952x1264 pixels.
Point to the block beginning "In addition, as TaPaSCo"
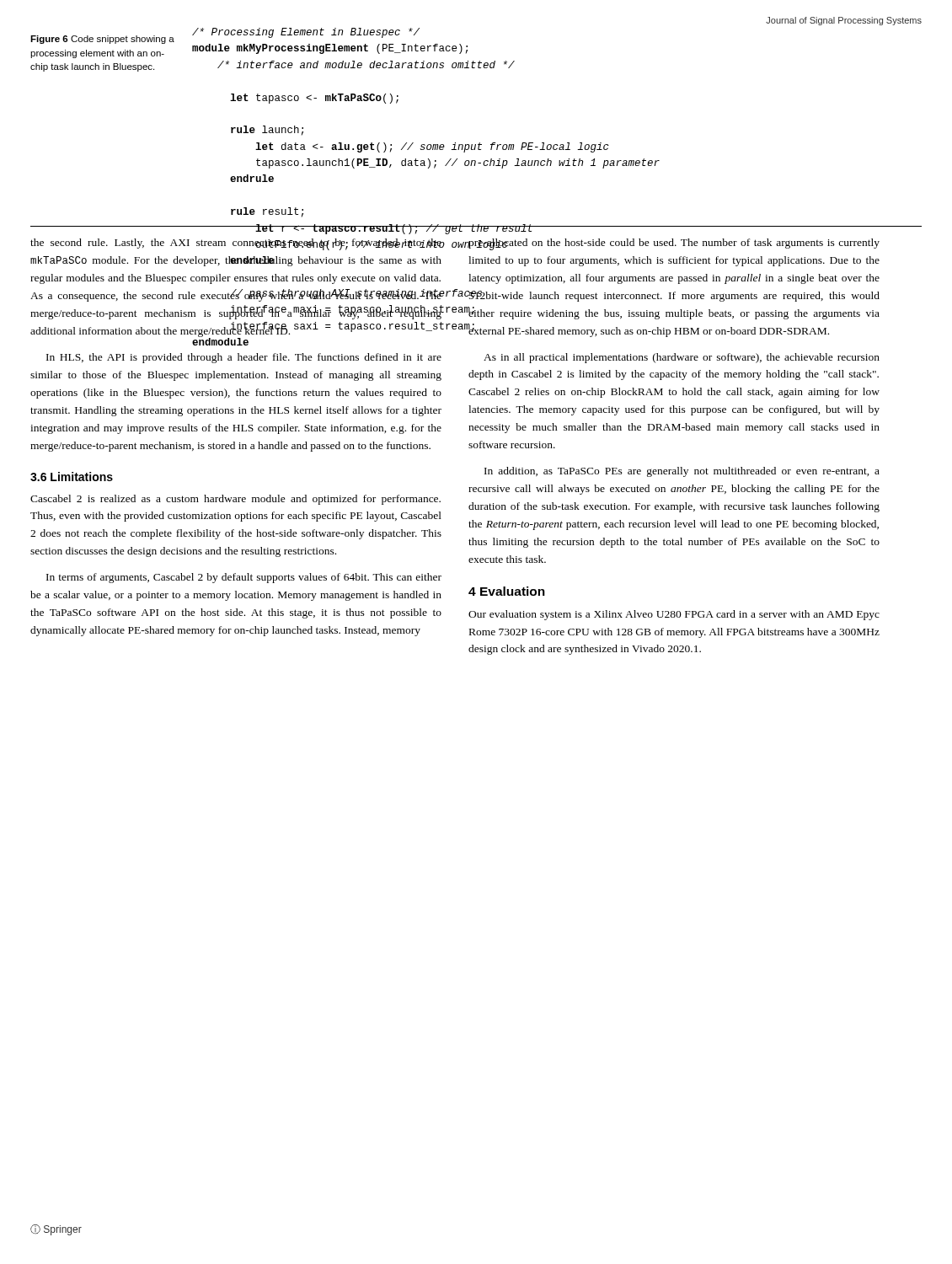(x=674, y=515)
